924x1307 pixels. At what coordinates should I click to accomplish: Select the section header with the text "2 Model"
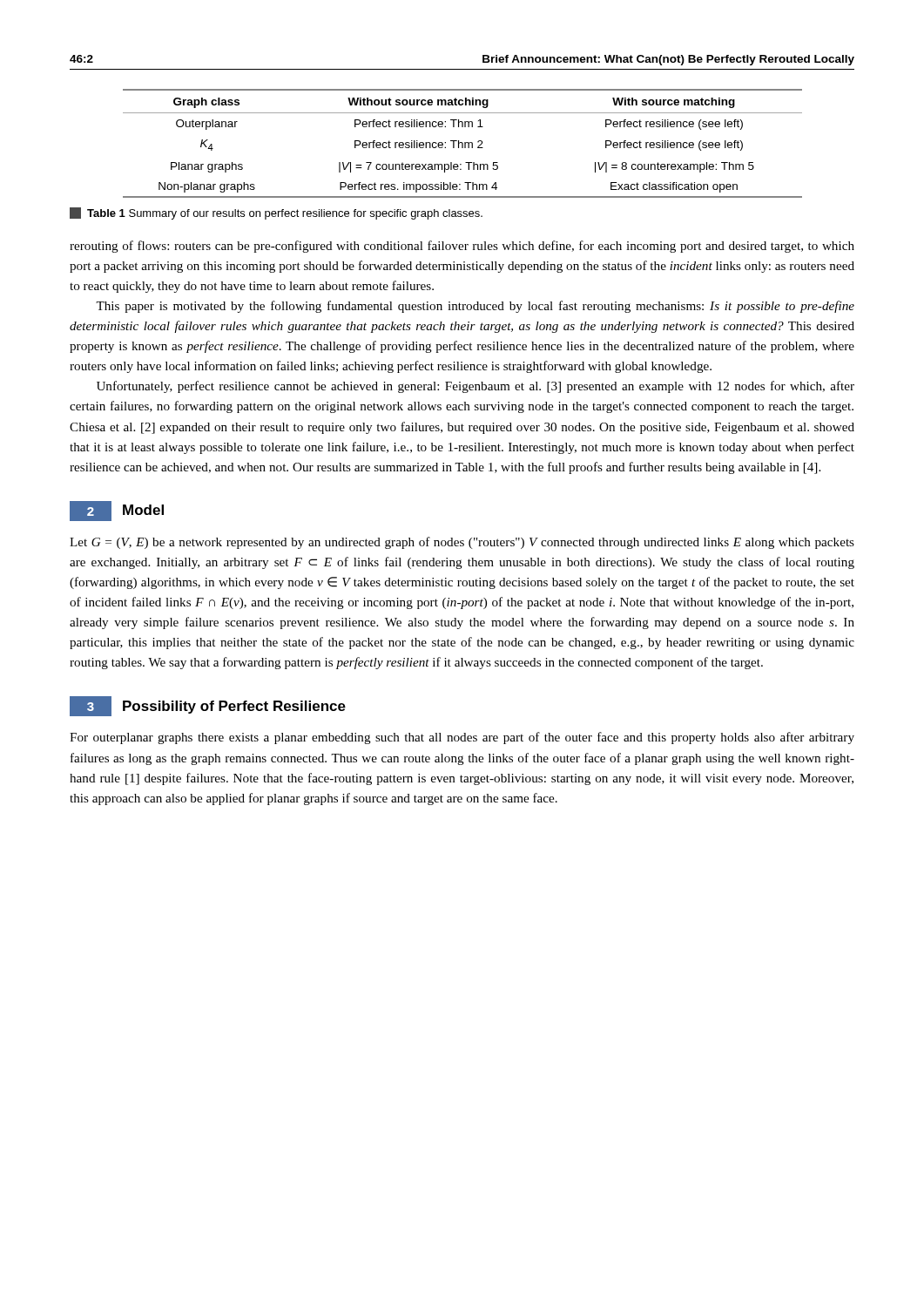click(117, 511)
